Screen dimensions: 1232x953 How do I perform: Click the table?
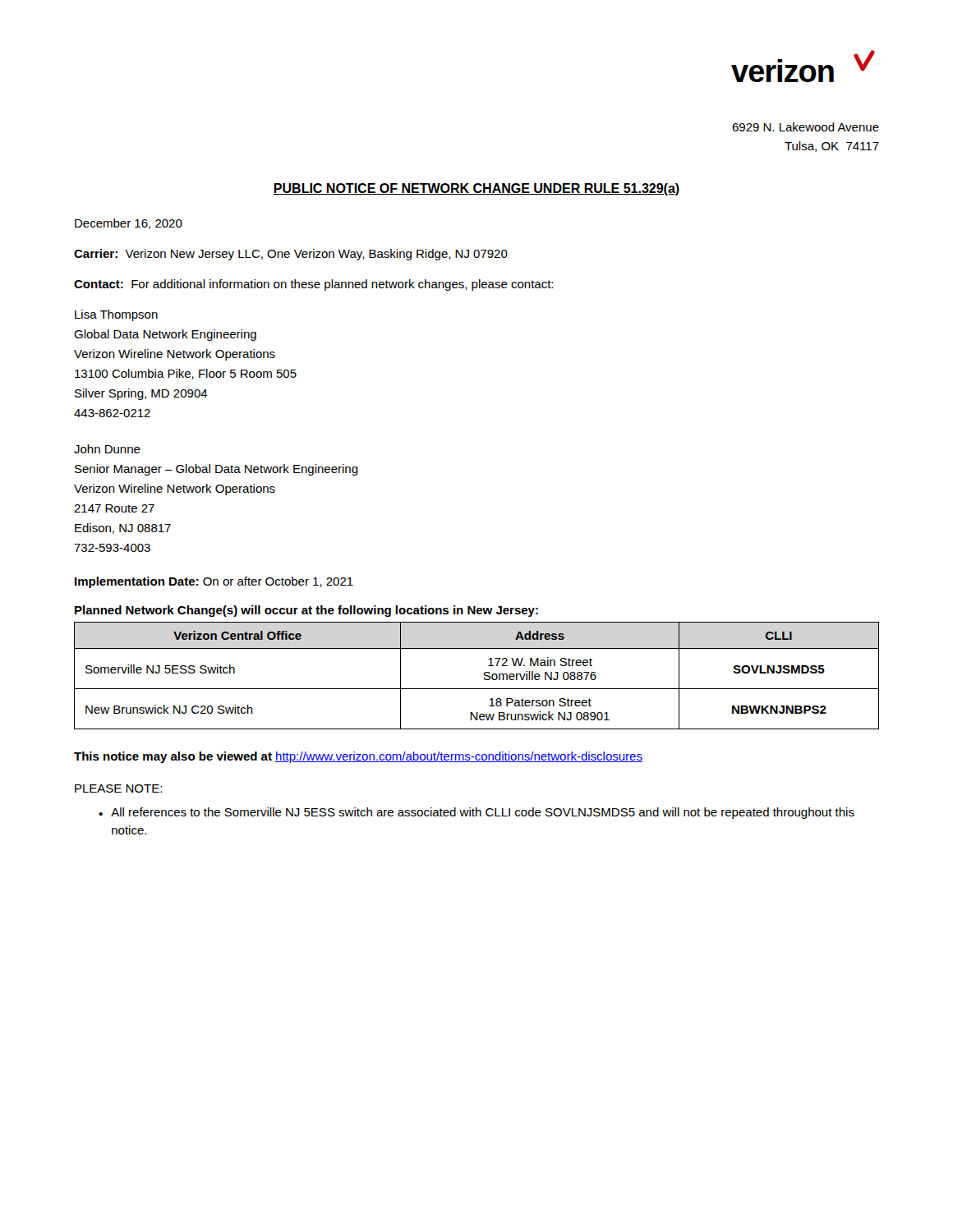[476, 676]
